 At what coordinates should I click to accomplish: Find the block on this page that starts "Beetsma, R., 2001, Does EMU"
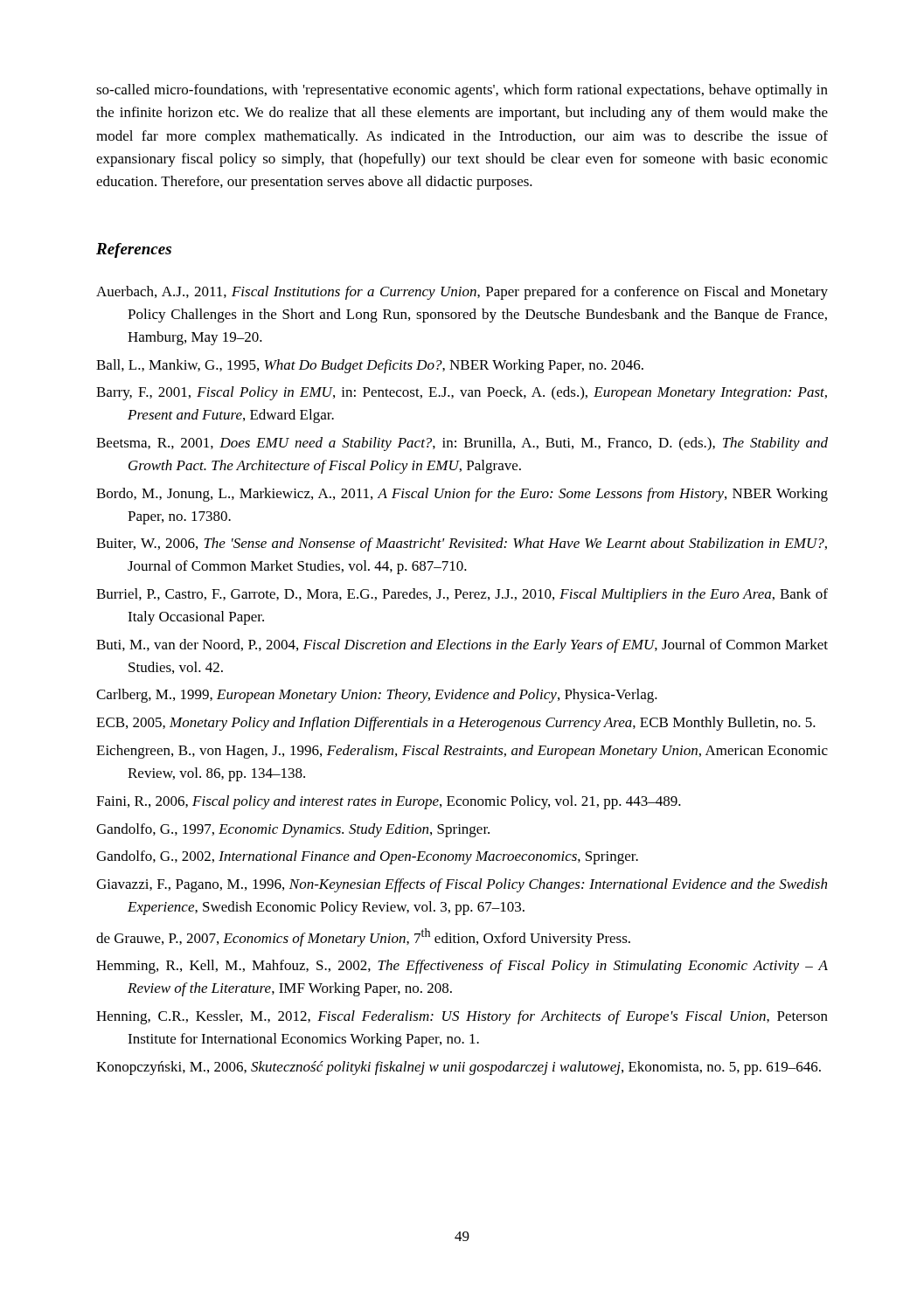coord(462,454)
